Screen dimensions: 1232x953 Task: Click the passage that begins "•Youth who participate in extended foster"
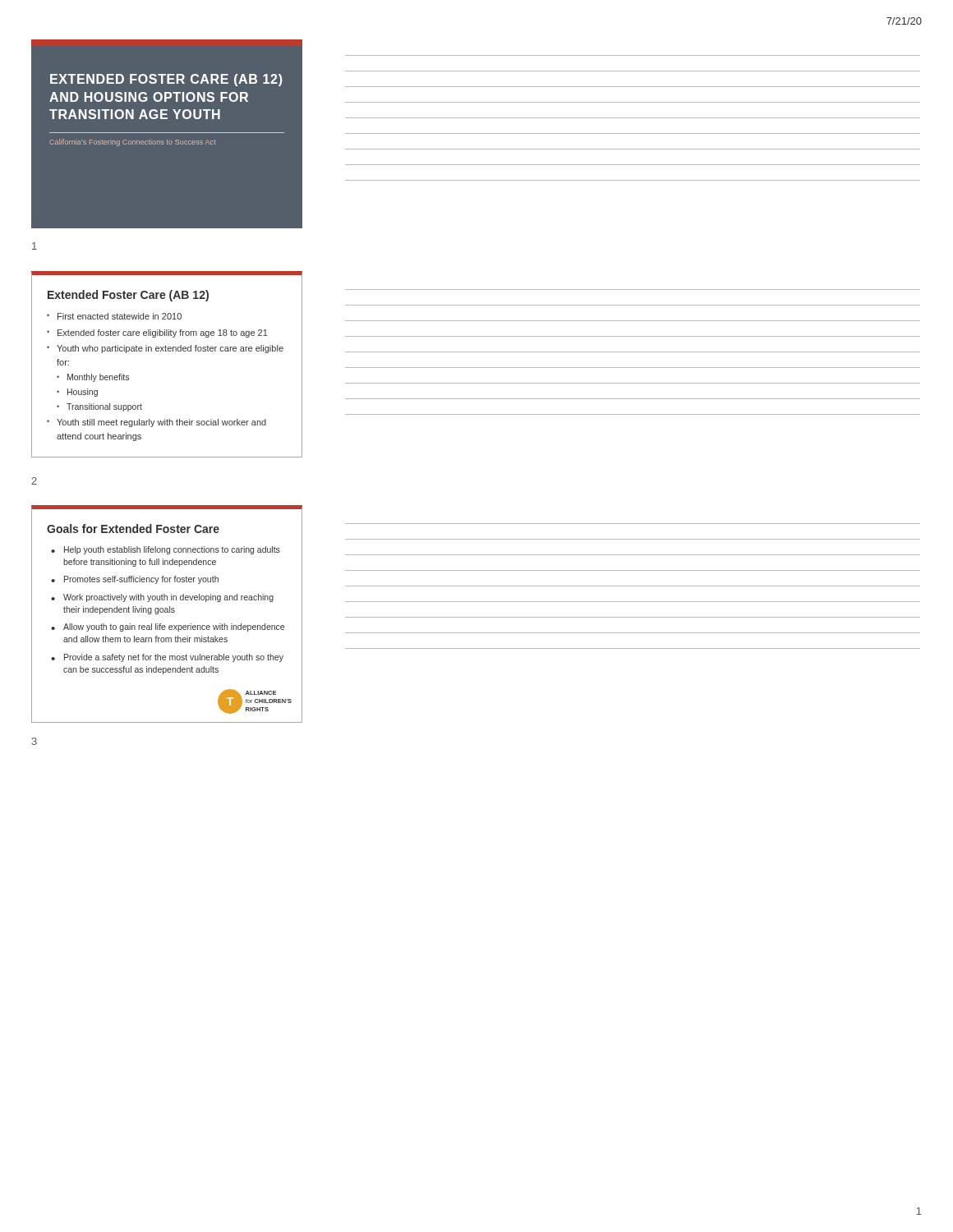point(165,355)
